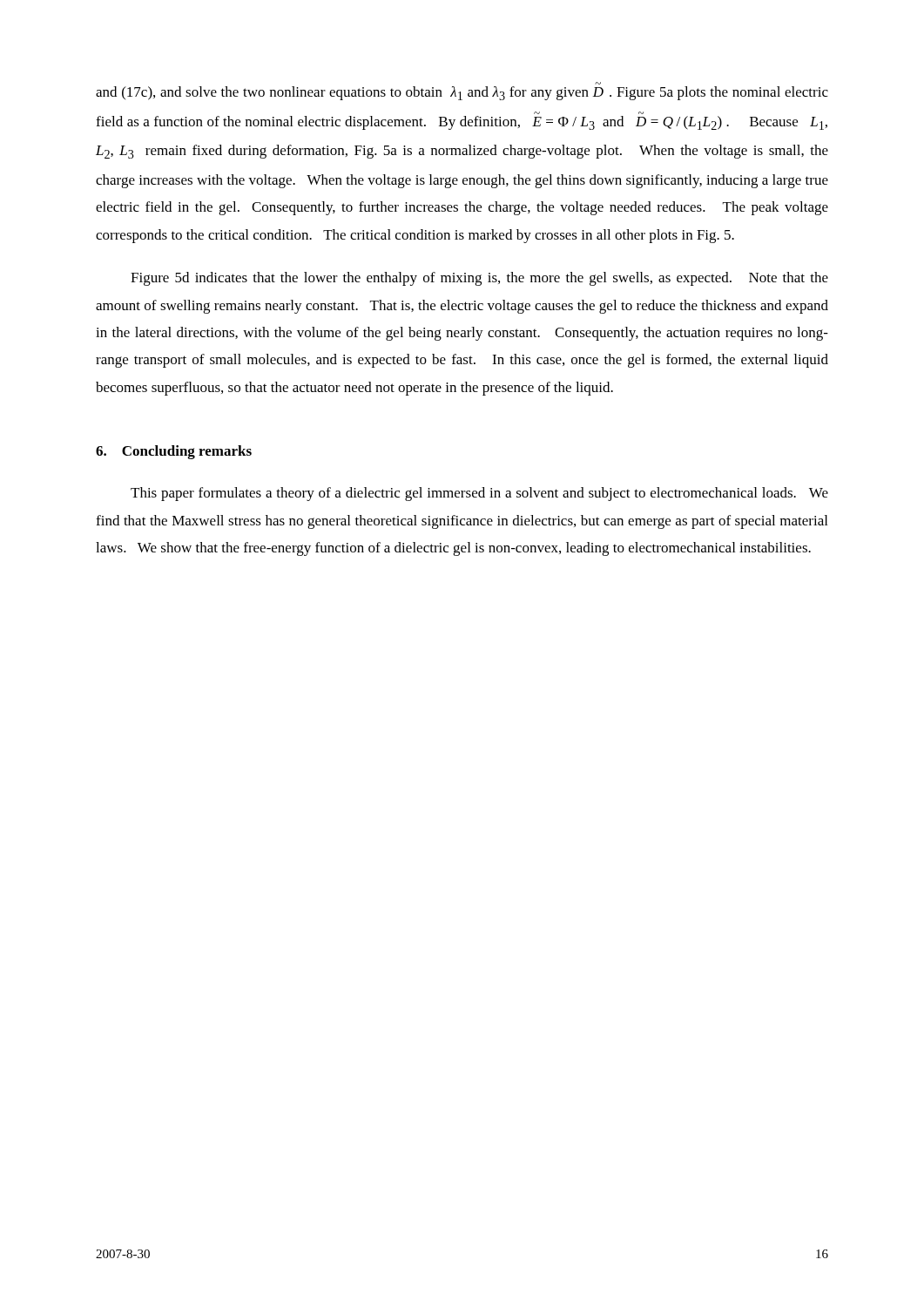Locate the block of text that opens with "This paper formulates a theory of a dielectric"
Screen dimensions: 1307x924
(462, 520)
